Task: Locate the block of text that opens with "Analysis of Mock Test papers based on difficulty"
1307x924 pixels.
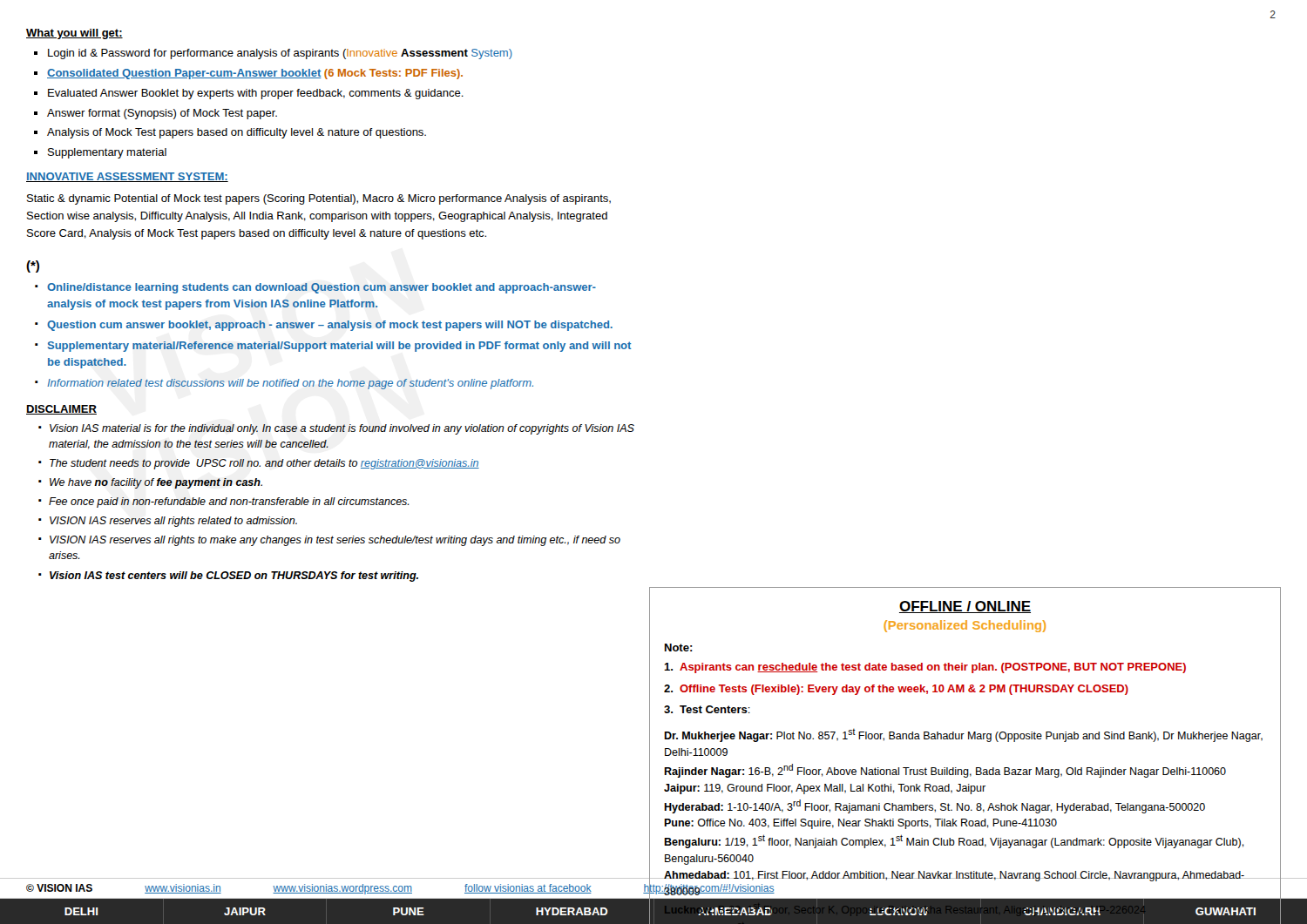Action: [237, 132]
